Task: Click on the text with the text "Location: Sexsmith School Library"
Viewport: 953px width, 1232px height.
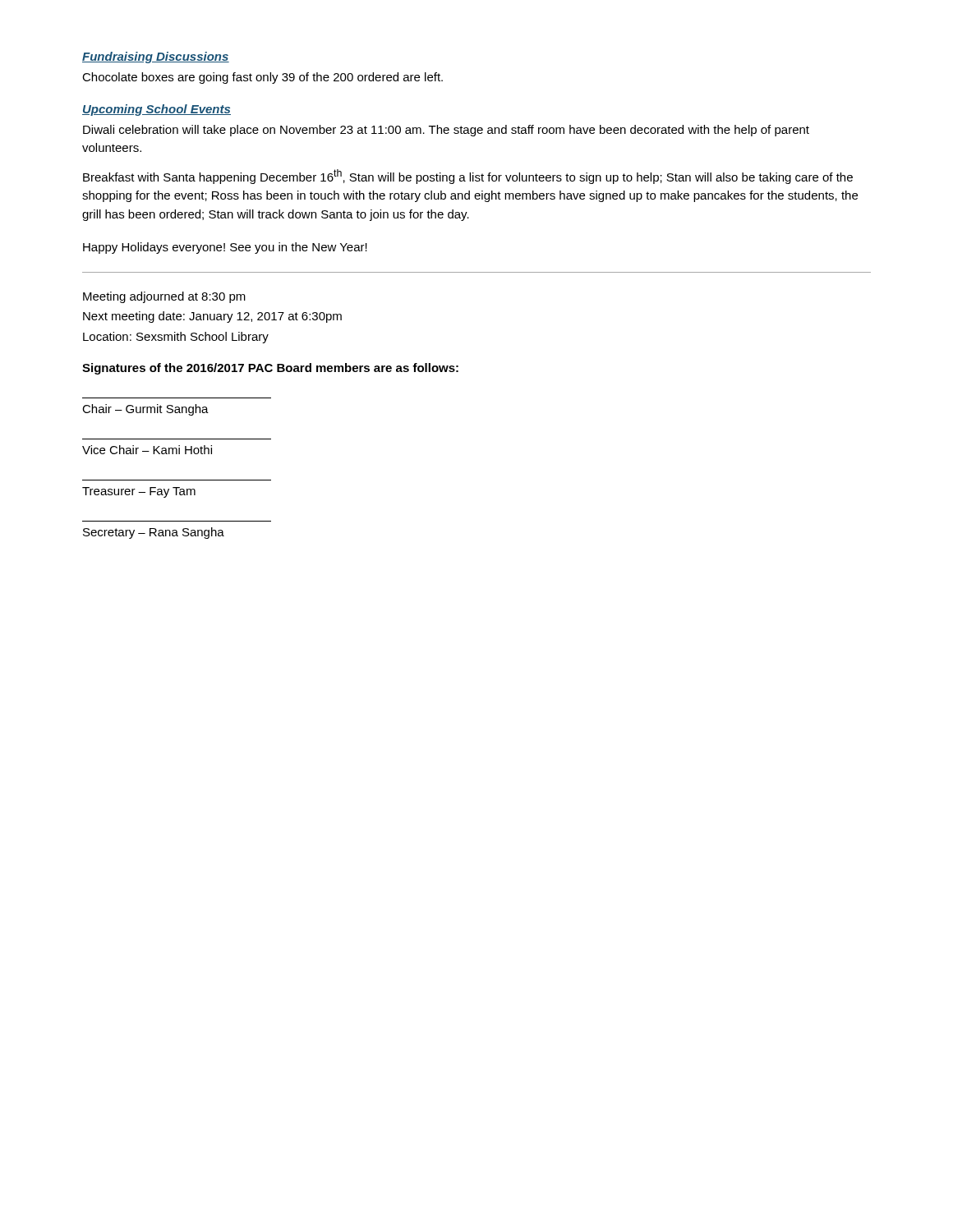Action: pyautogui.click(x=175, y=336)
